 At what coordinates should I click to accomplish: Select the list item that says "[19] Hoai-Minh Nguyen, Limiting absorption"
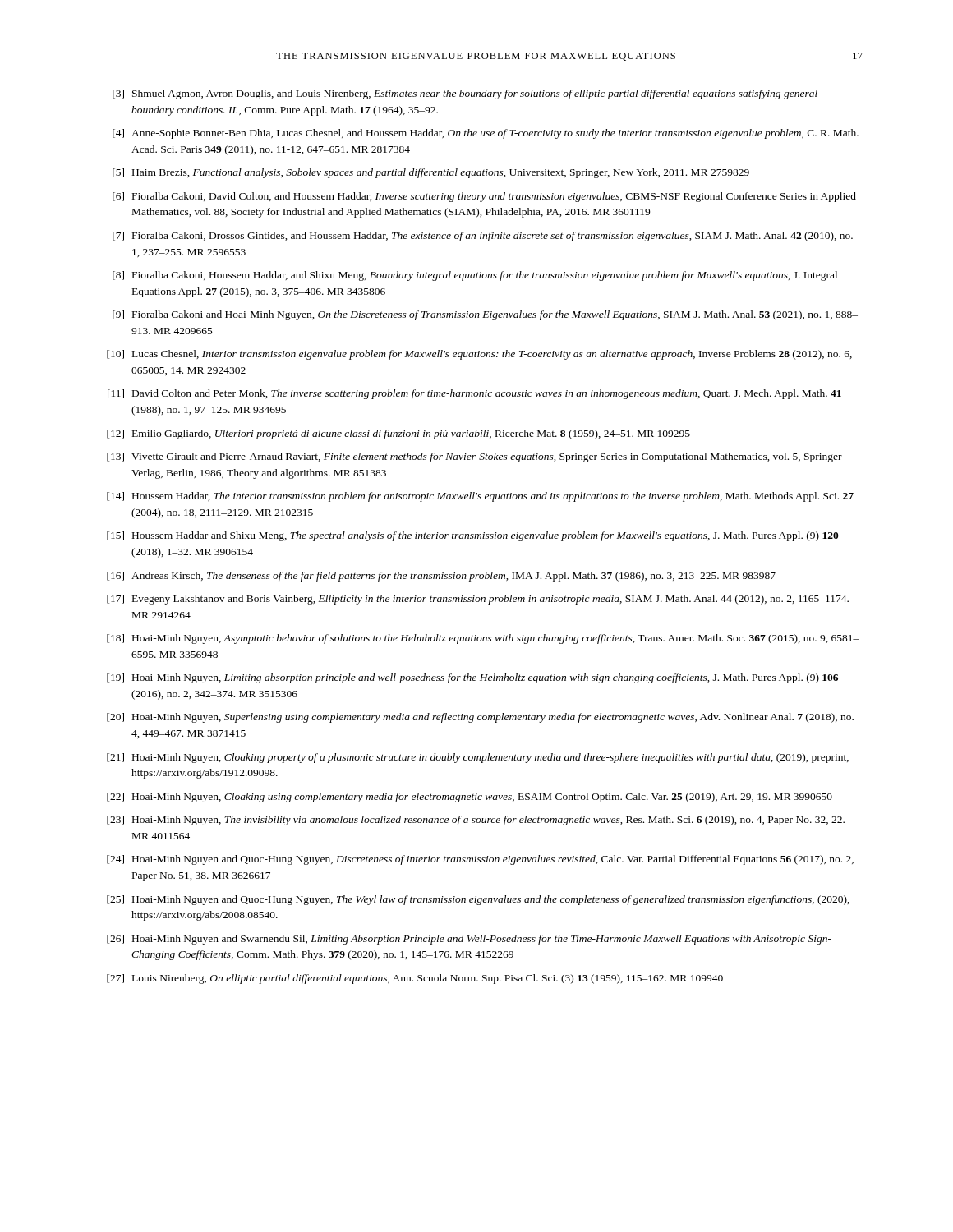click(x=476, y=686)
